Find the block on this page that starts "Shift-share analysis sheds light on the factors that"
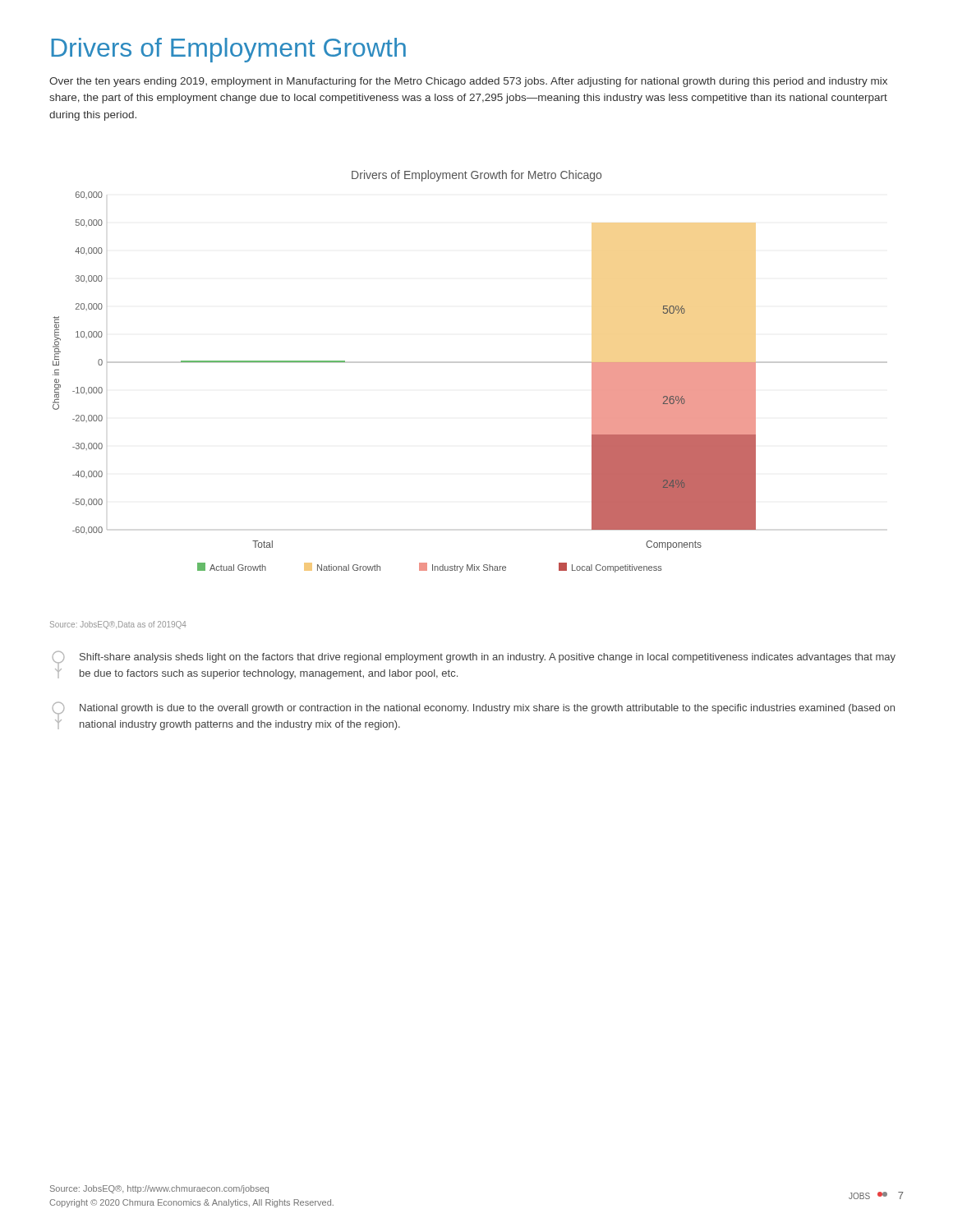 click(476, 691)
